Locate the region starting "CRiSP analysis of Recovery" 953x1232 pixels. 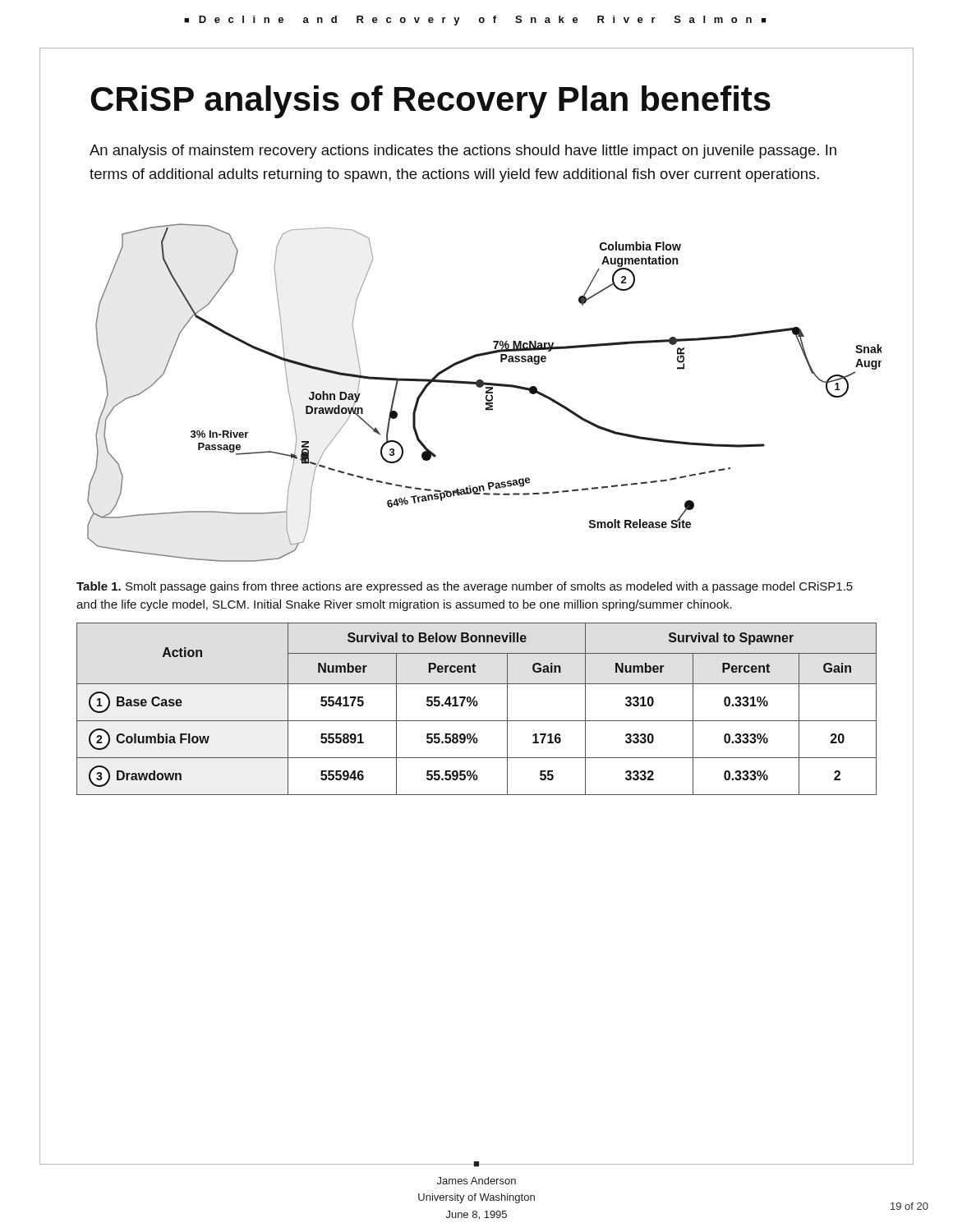click(476, 100)
